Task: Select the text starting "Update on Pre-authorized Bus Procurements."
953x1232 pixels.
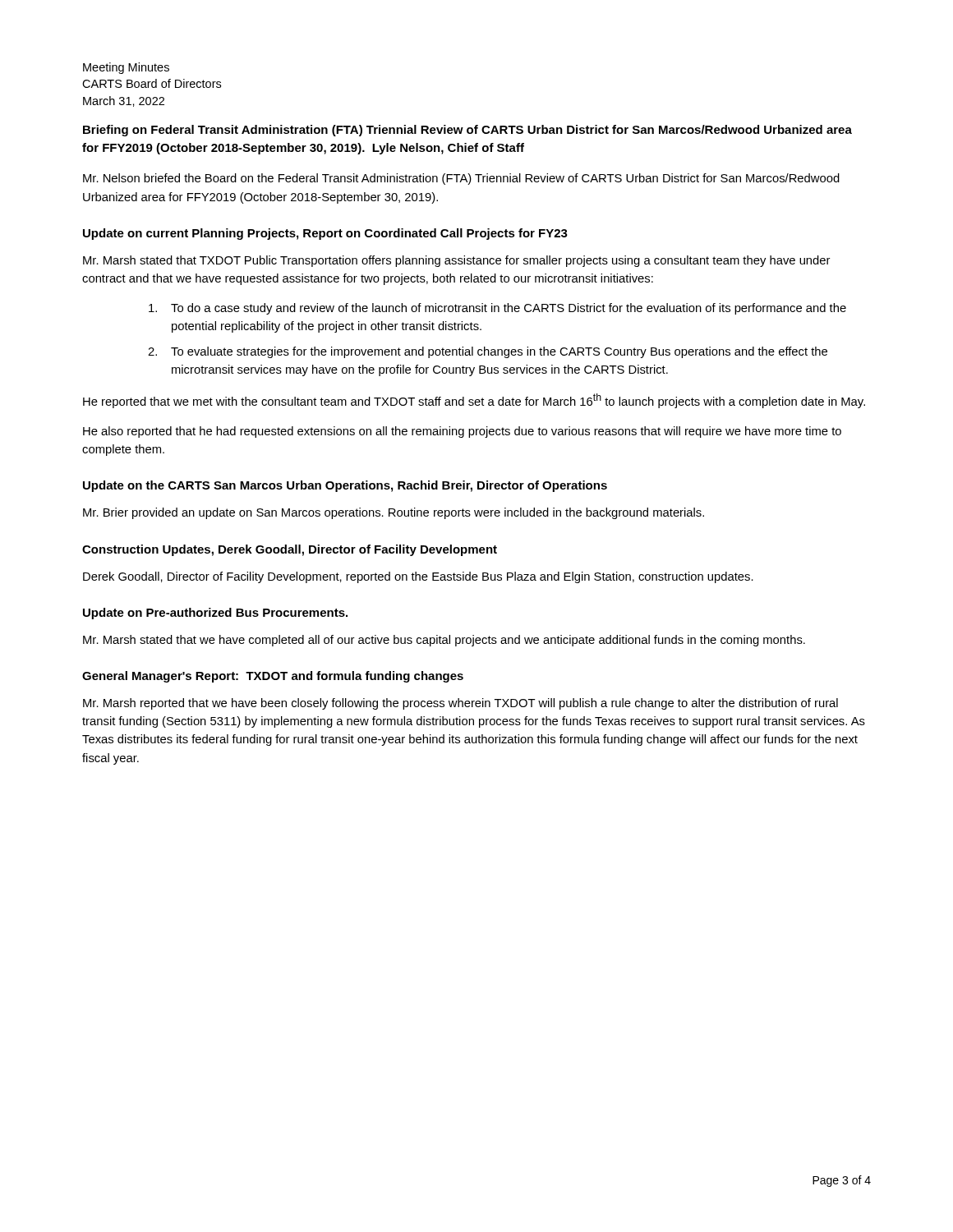Action: [x=215, y=612]
